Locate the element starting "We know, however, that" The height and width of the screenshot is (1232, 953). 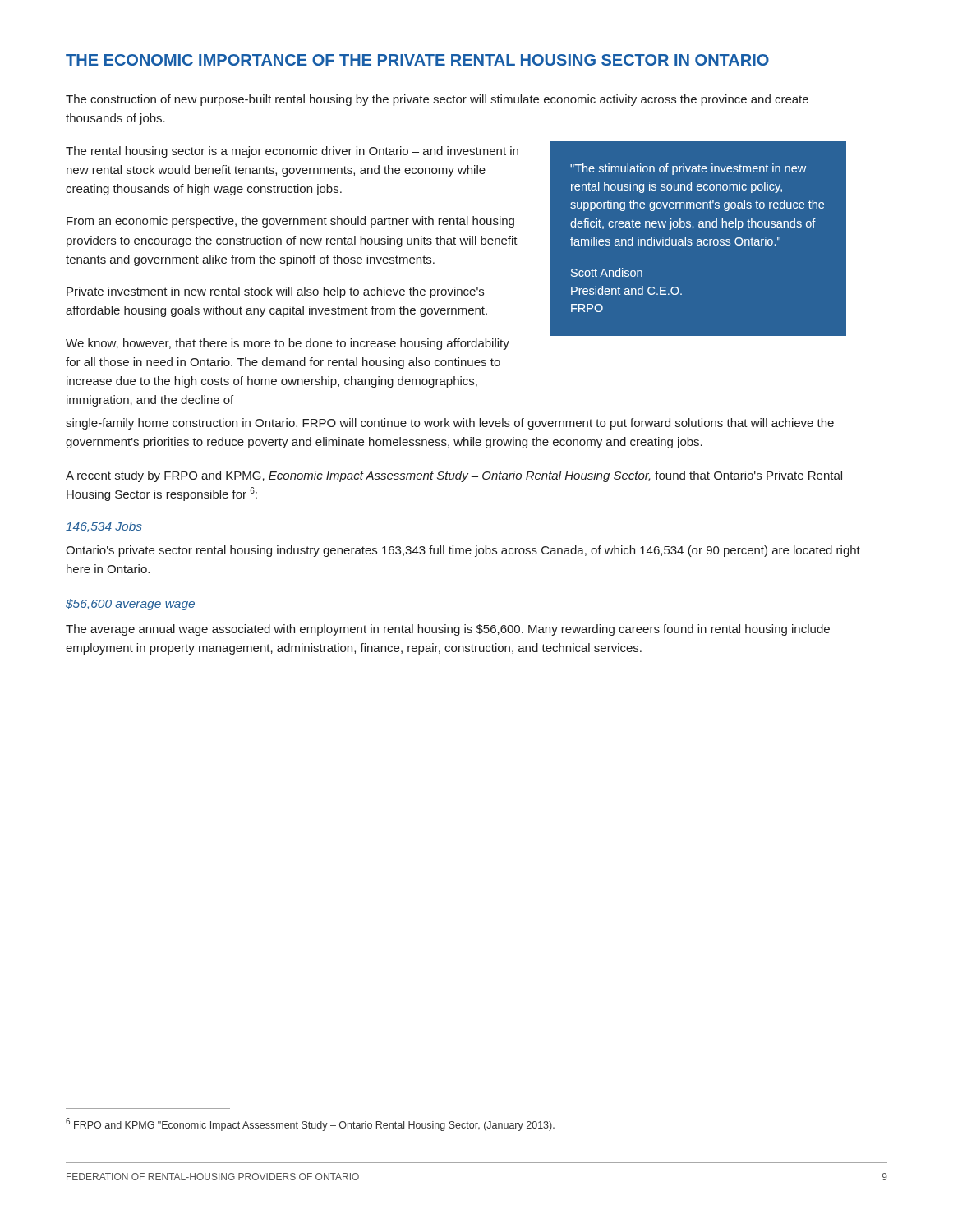287,371
